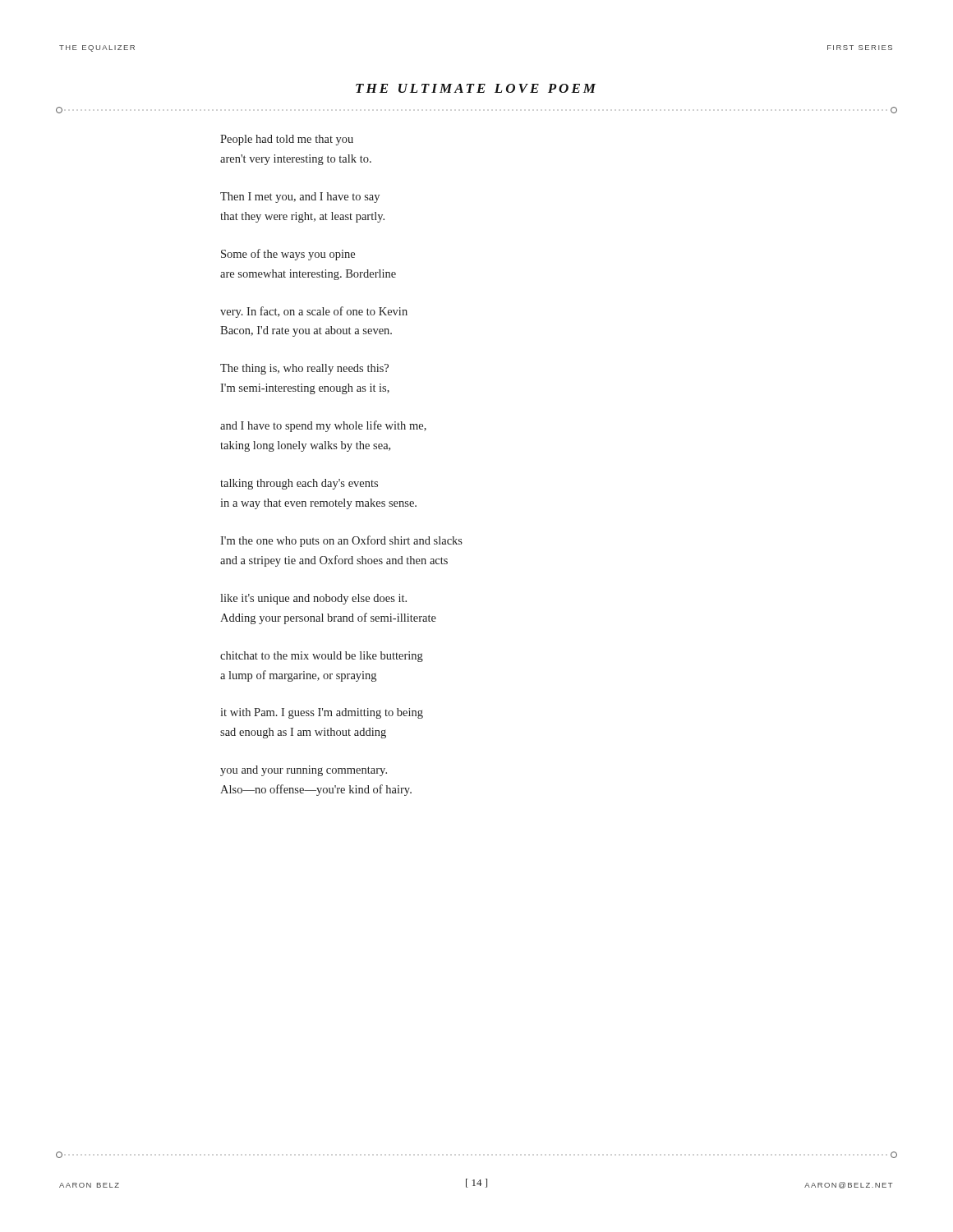Click on the text block containing "The thing is, who"
Image resolution: width=953 pixels, height=1232 pixels.
(305, 378)
